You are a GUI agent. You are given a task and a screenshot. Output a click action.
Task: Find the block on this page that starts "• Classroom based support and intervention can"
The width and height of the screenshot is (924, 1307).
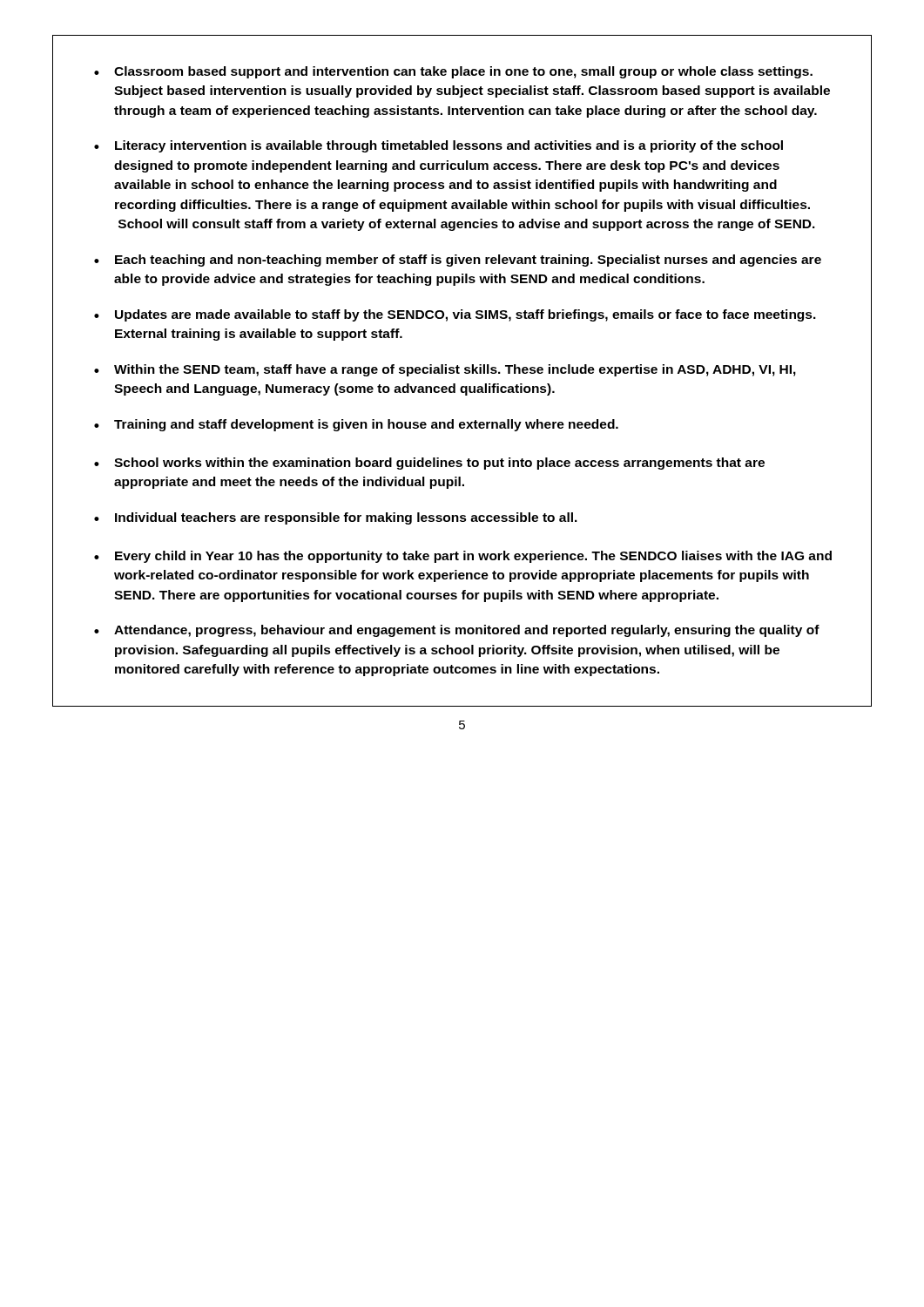458,91
